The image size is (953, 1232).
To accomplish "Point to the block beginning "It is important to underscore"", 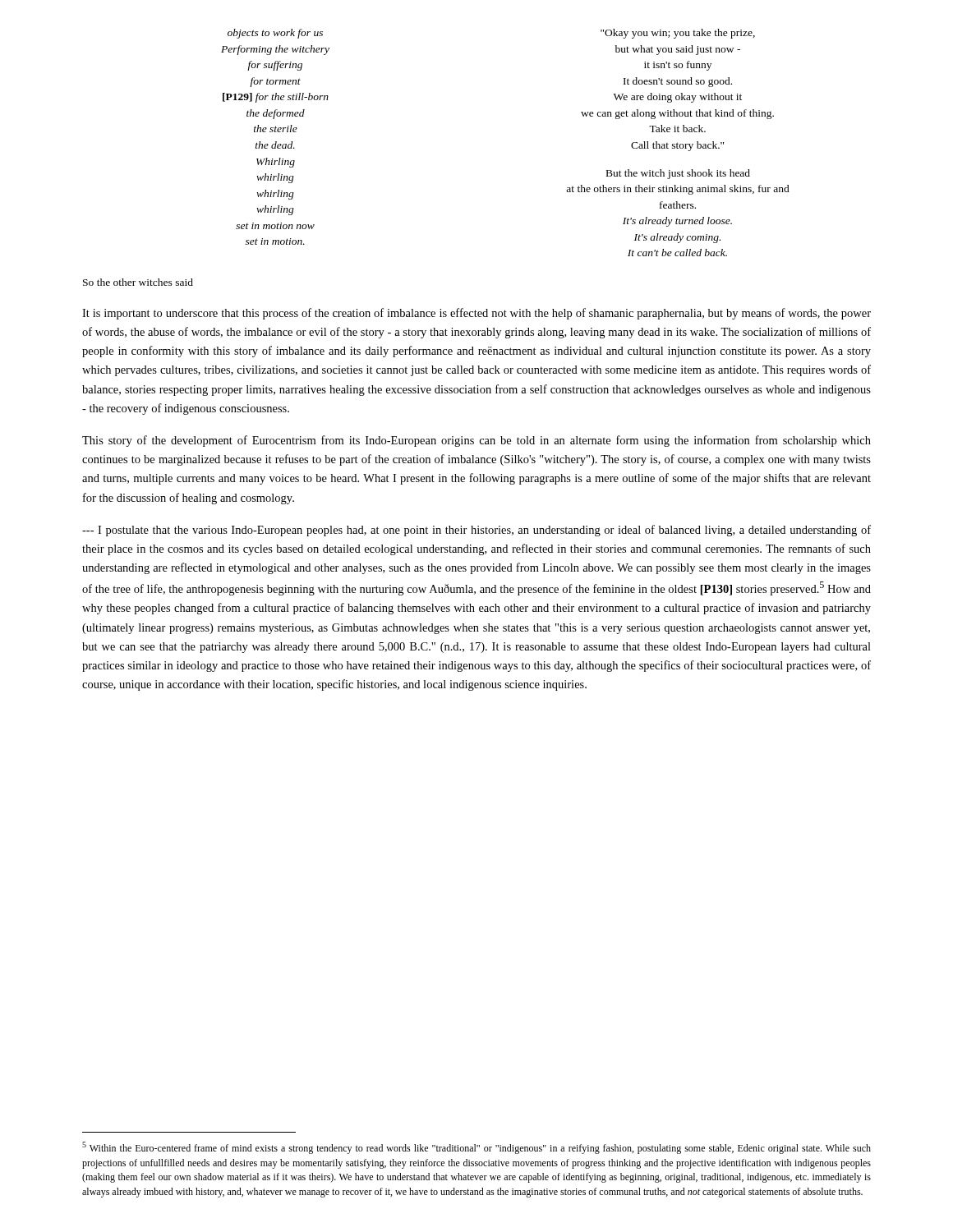I will point(476,360).
